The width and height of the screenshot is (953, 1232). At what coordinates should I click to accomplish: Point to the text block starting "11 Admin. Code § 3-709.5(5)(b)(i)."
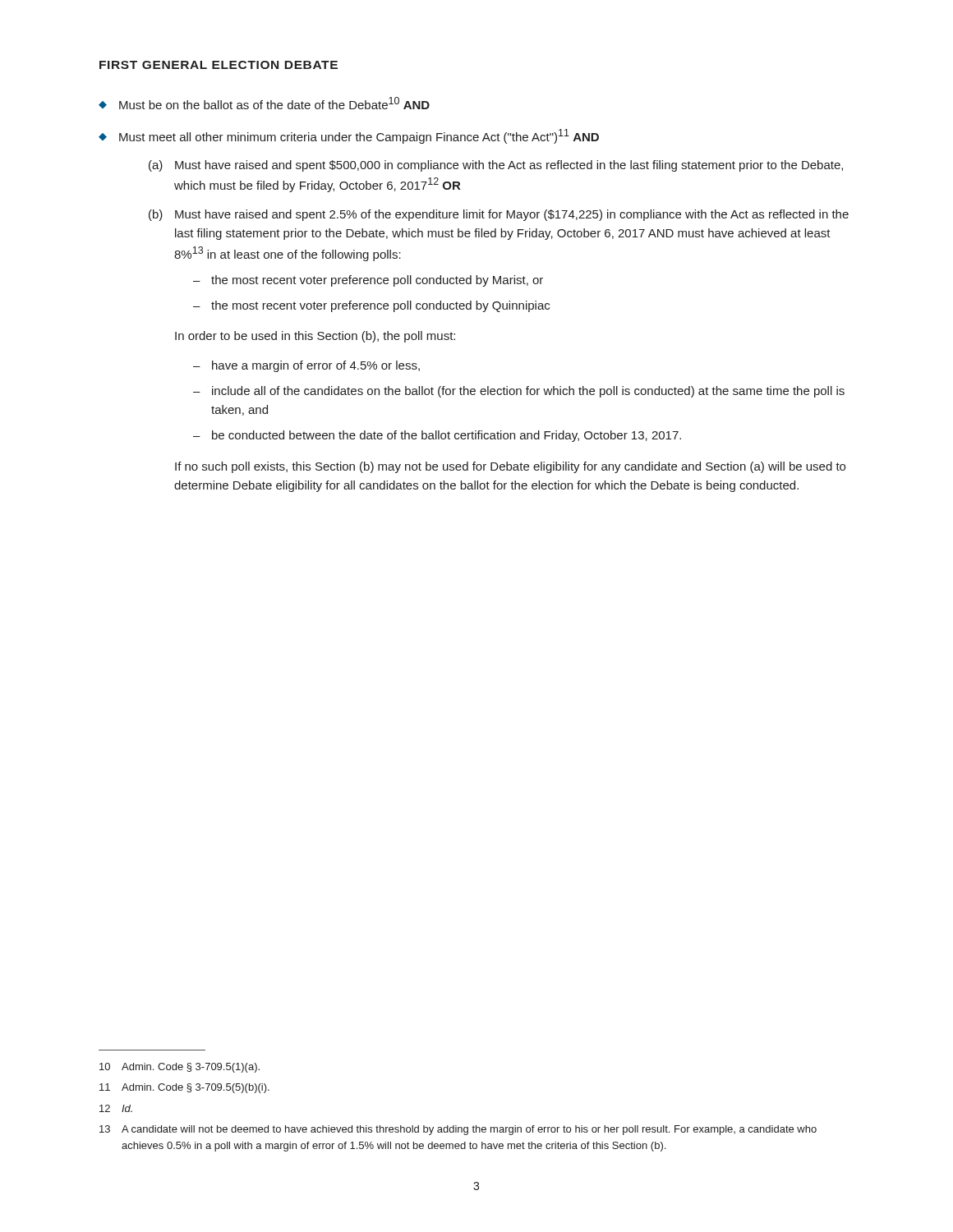pyautogui.click(x=184, y=1087)
